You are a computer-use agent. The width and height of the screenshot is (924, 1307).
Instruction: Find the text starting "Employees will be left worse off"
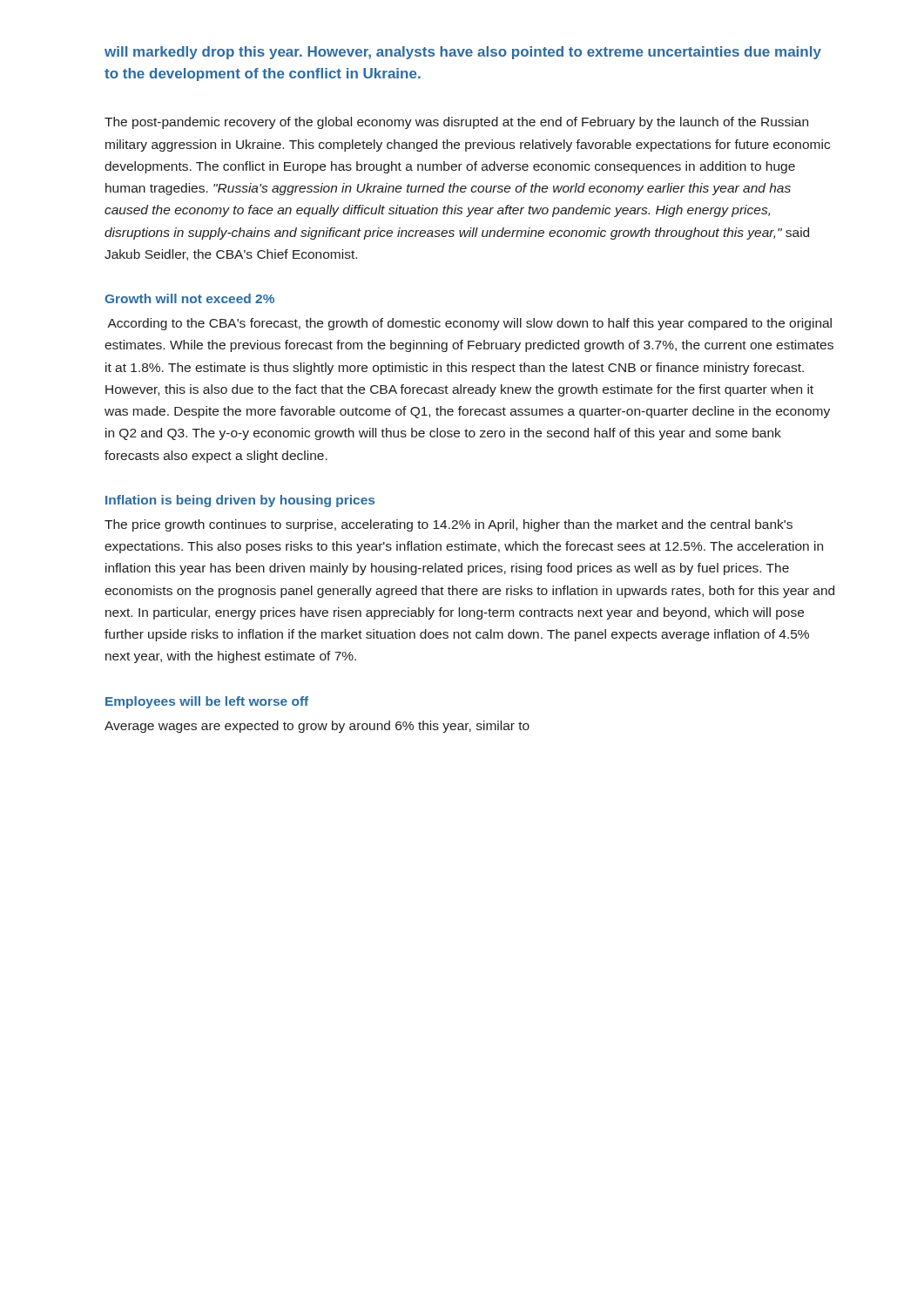point(207,701)
